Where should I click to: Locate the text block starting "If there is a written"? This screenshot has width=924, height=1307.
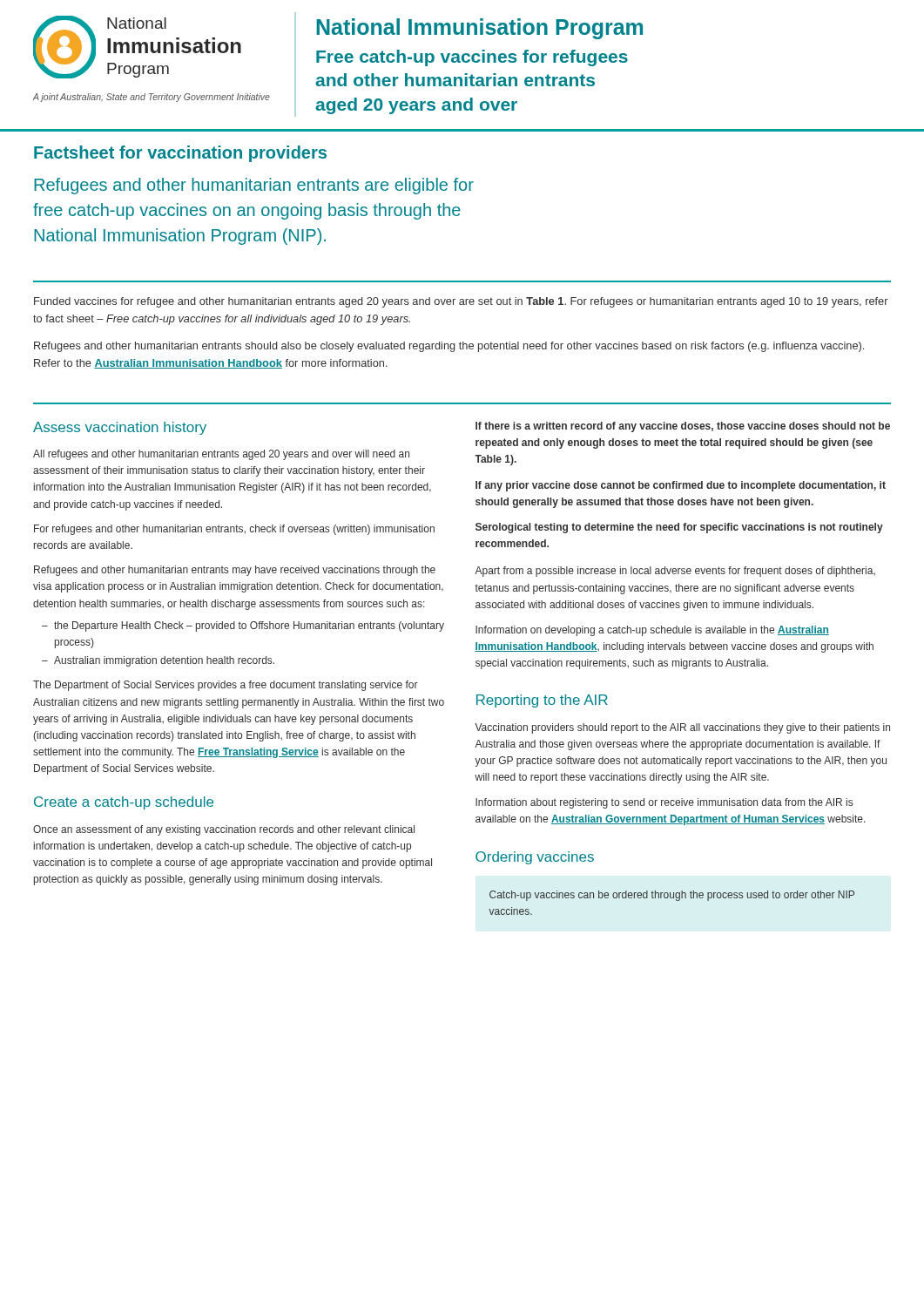pos(683,443)
